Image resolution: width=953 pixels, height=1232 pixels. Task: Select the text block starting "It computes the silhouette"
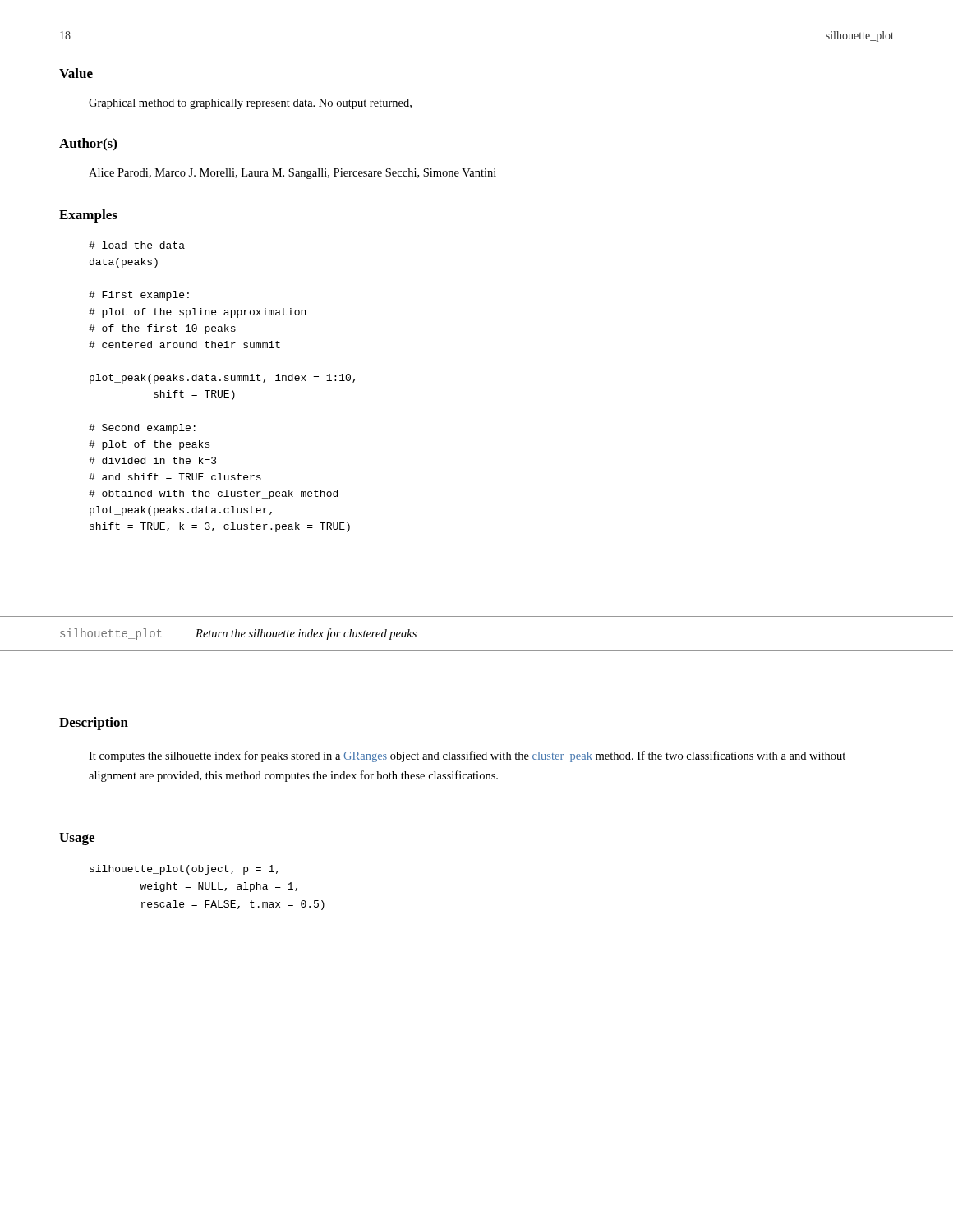467,766
